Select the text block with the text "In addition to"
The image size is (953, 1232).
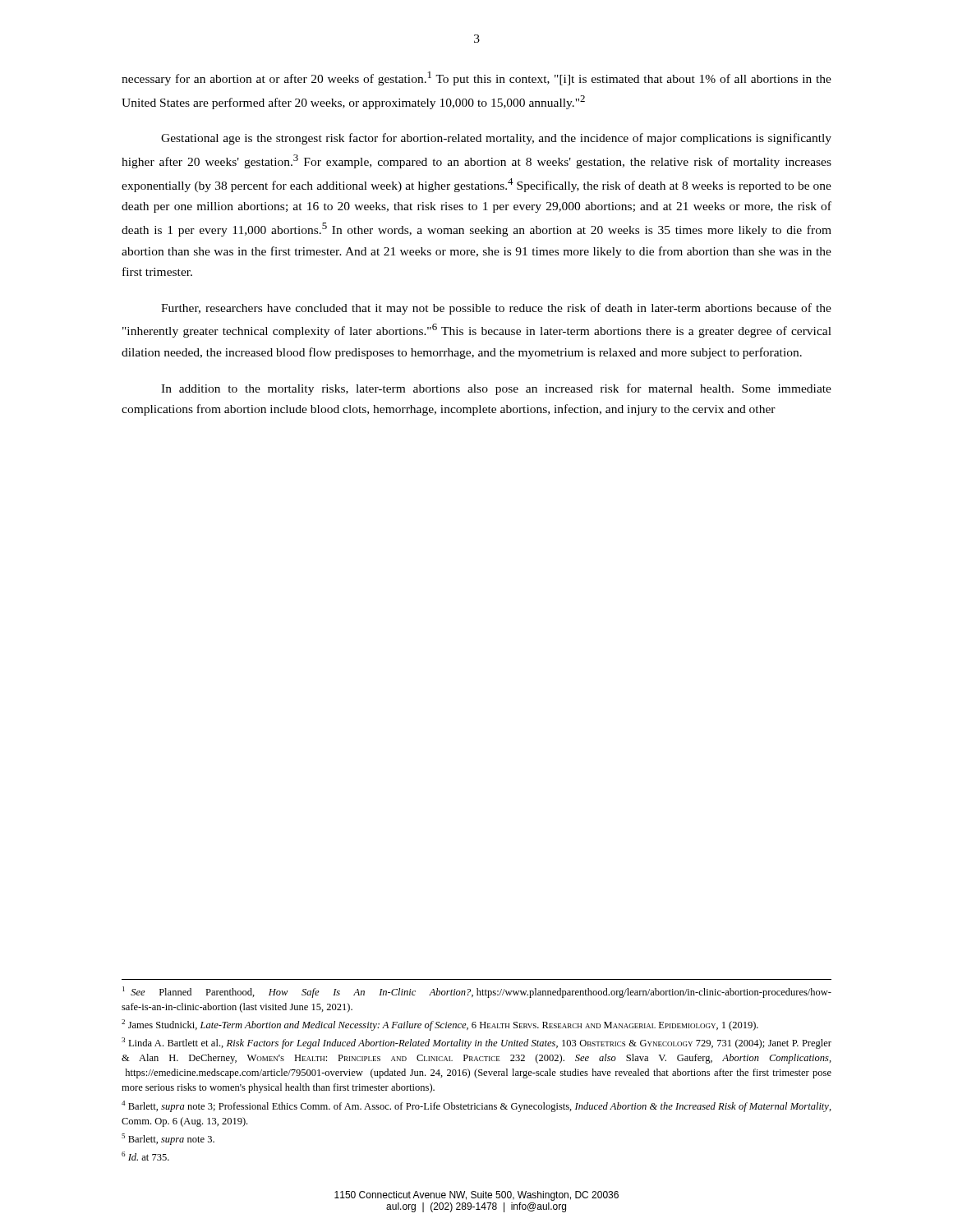[x=476, y=399]
